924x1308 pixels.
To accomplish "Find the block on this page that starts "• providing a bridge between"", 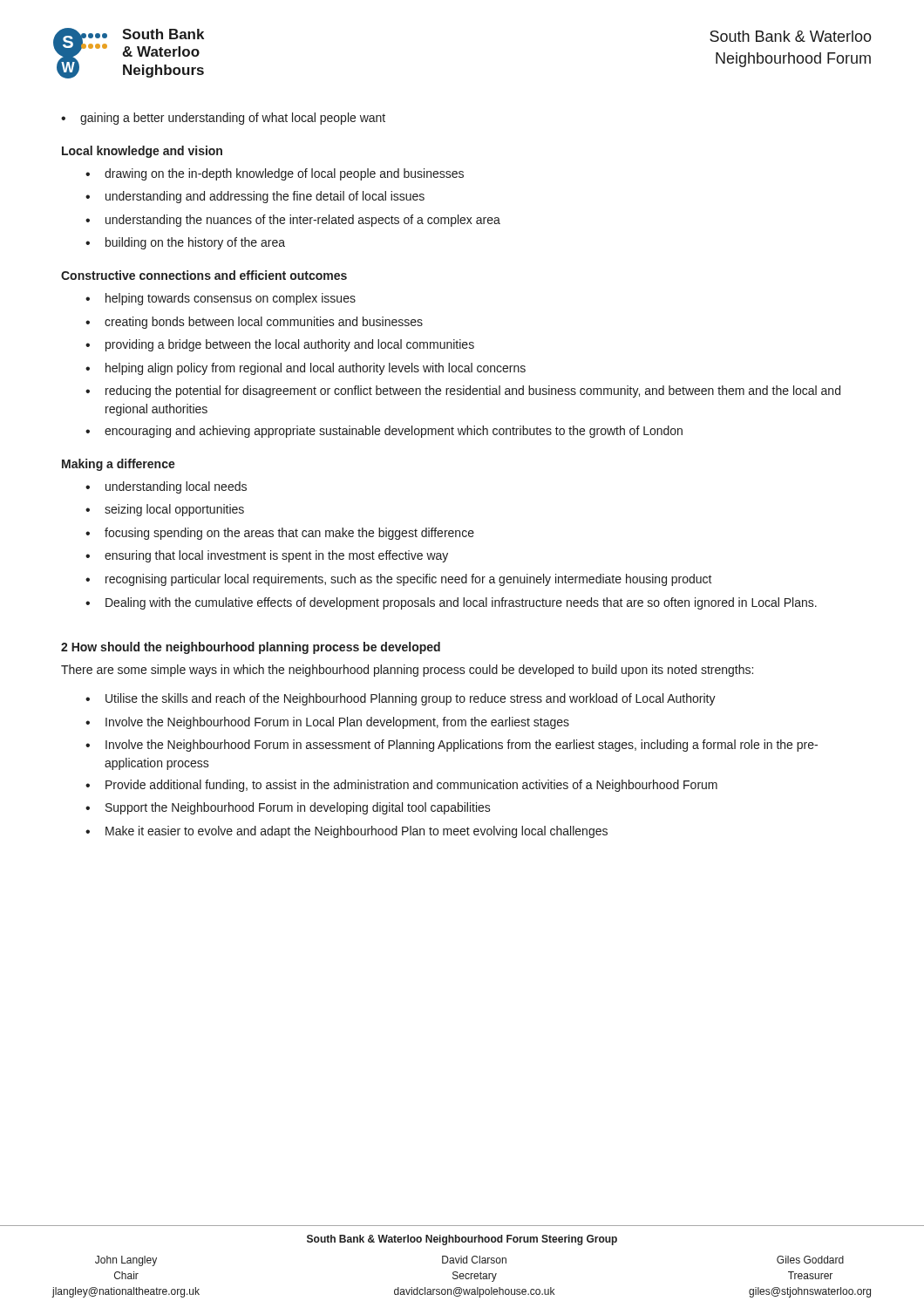I will point(280,345).
